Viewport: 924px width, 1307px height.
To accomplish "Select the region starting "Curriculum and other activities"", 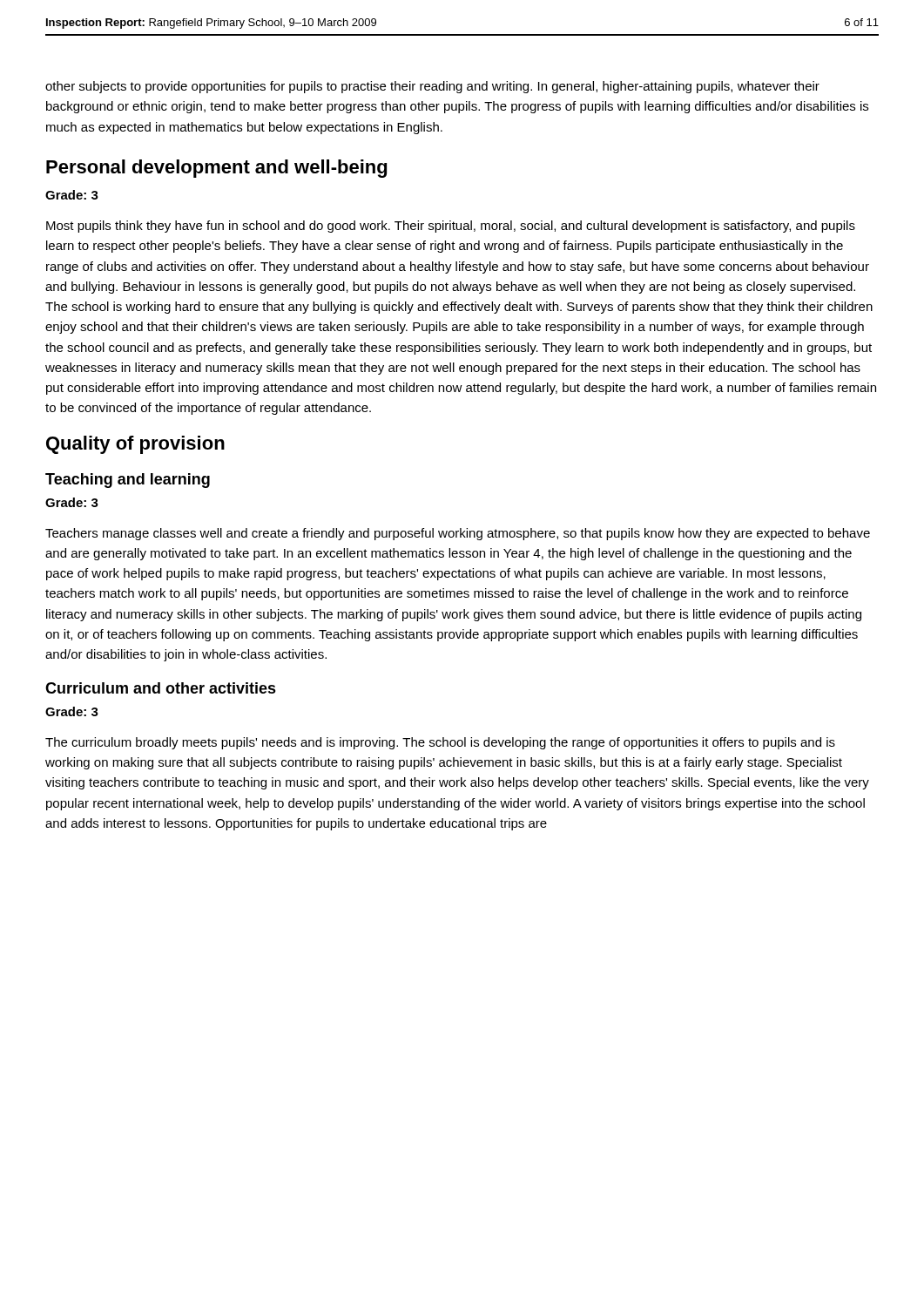I will 161,688.
